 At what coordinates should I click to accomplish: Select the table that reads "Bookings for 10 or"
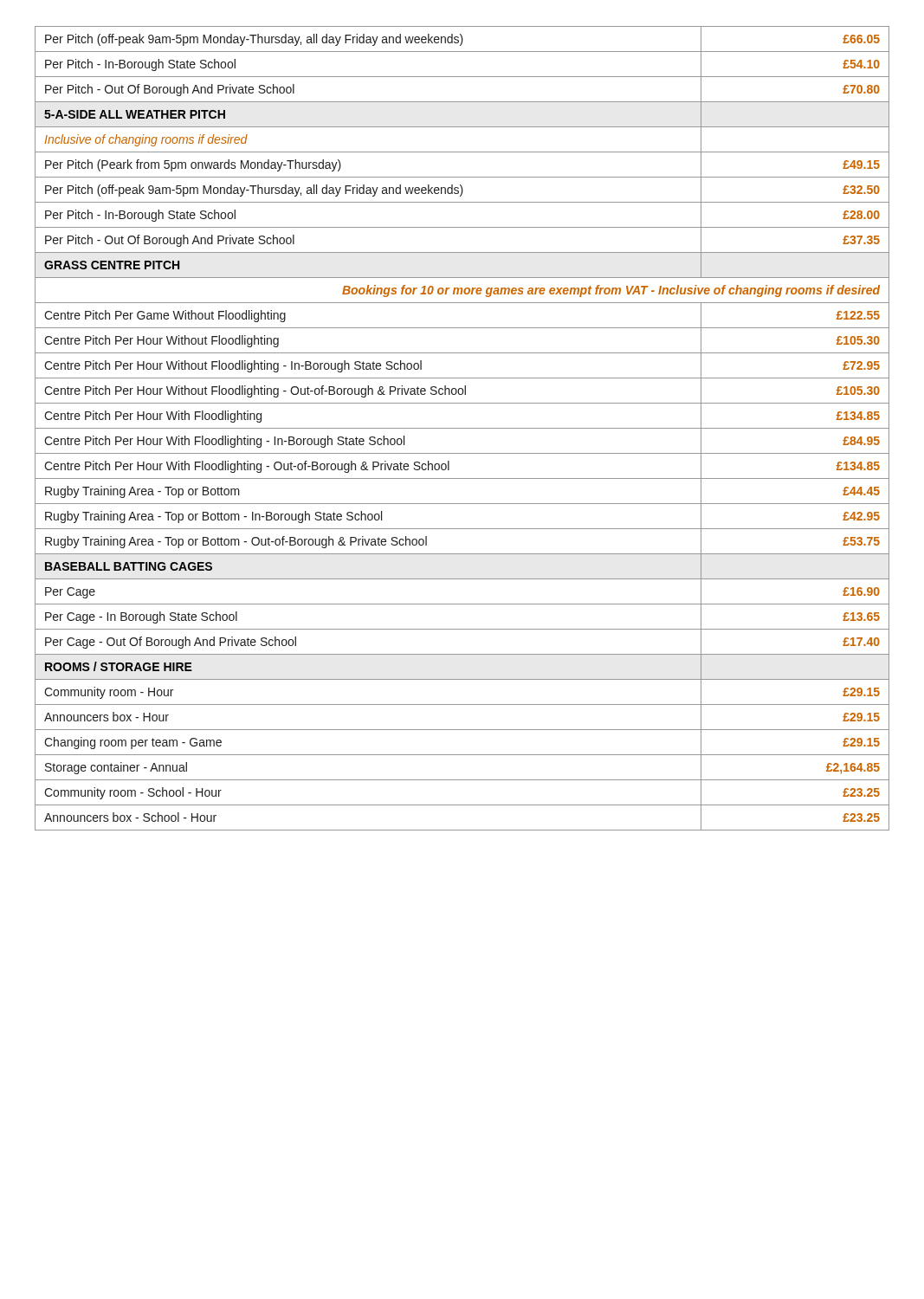point(462,428)
